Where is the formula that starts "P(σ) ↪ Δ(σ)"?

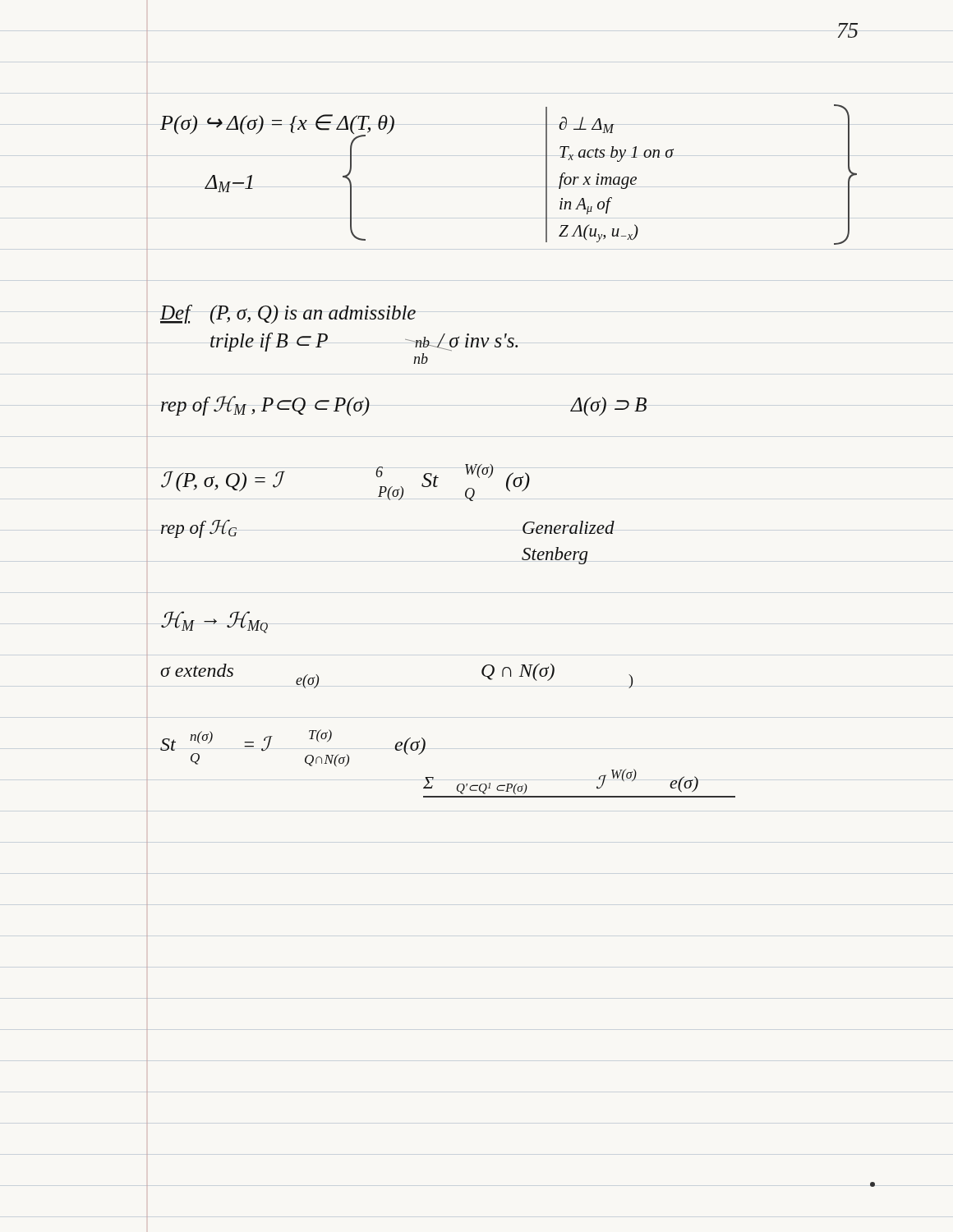point(518,185)
